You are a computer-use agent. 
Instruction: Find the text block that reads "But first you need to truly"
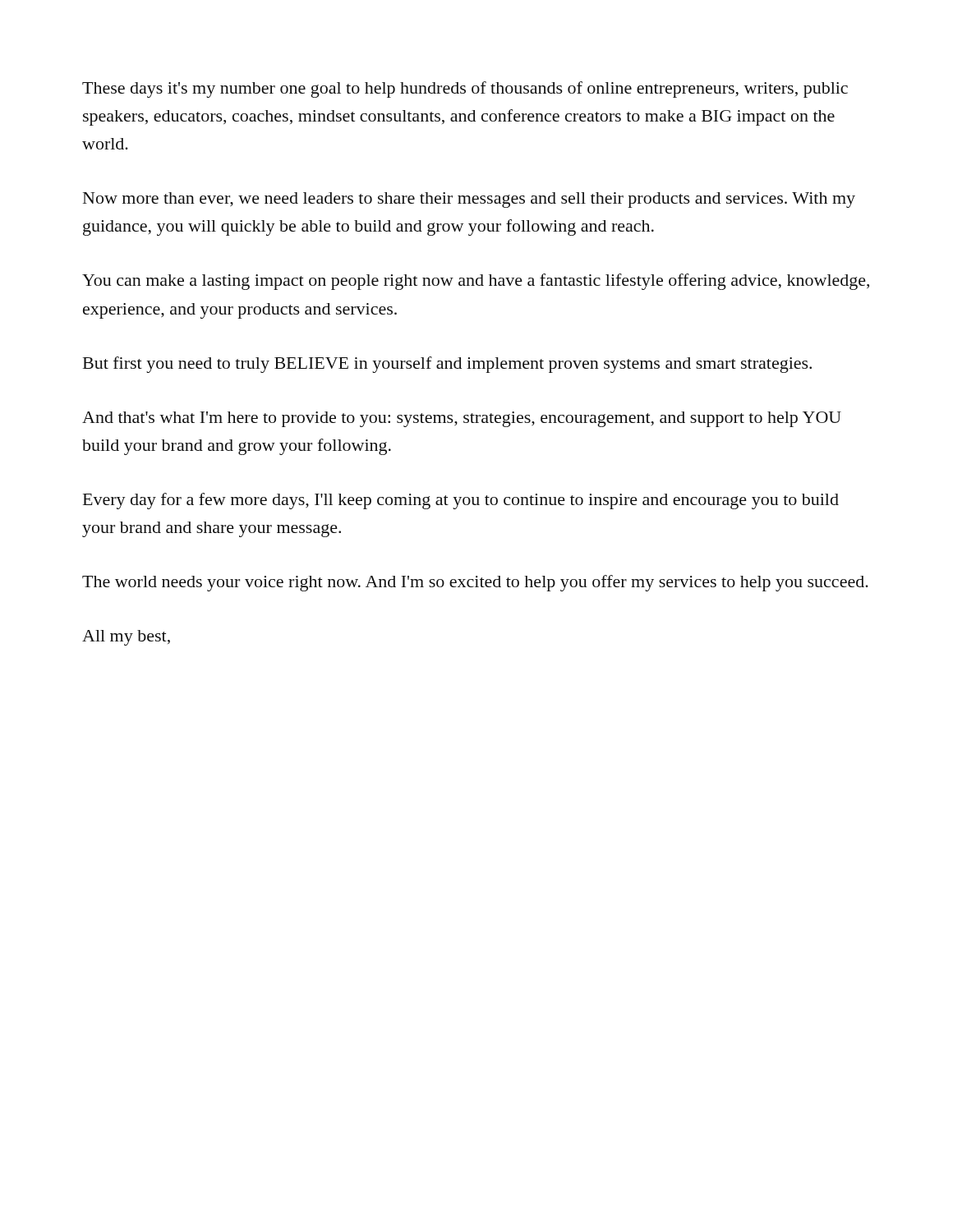pos(448,362)
